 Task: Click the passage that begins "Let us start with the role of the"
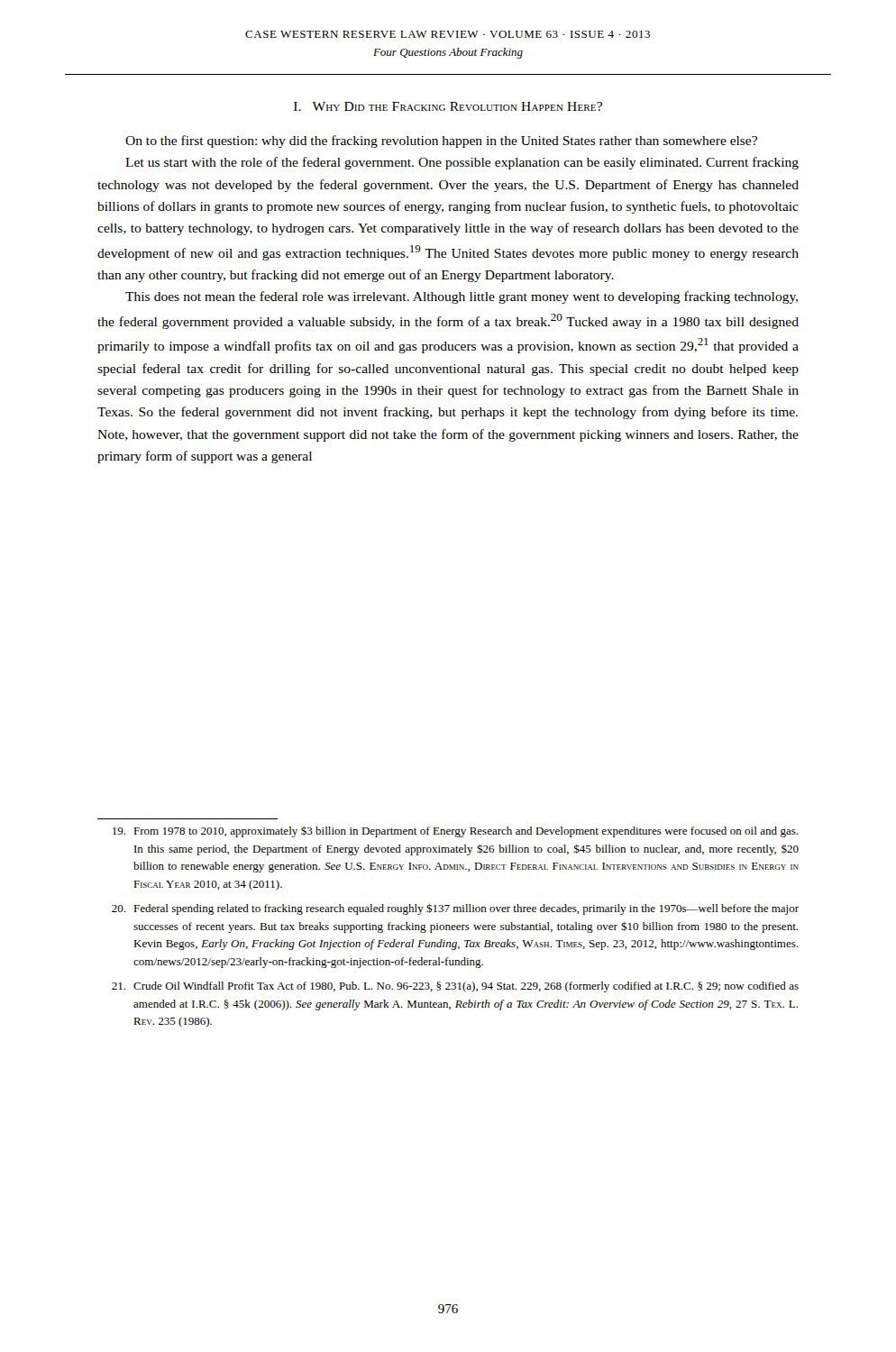tap(448, 218)
